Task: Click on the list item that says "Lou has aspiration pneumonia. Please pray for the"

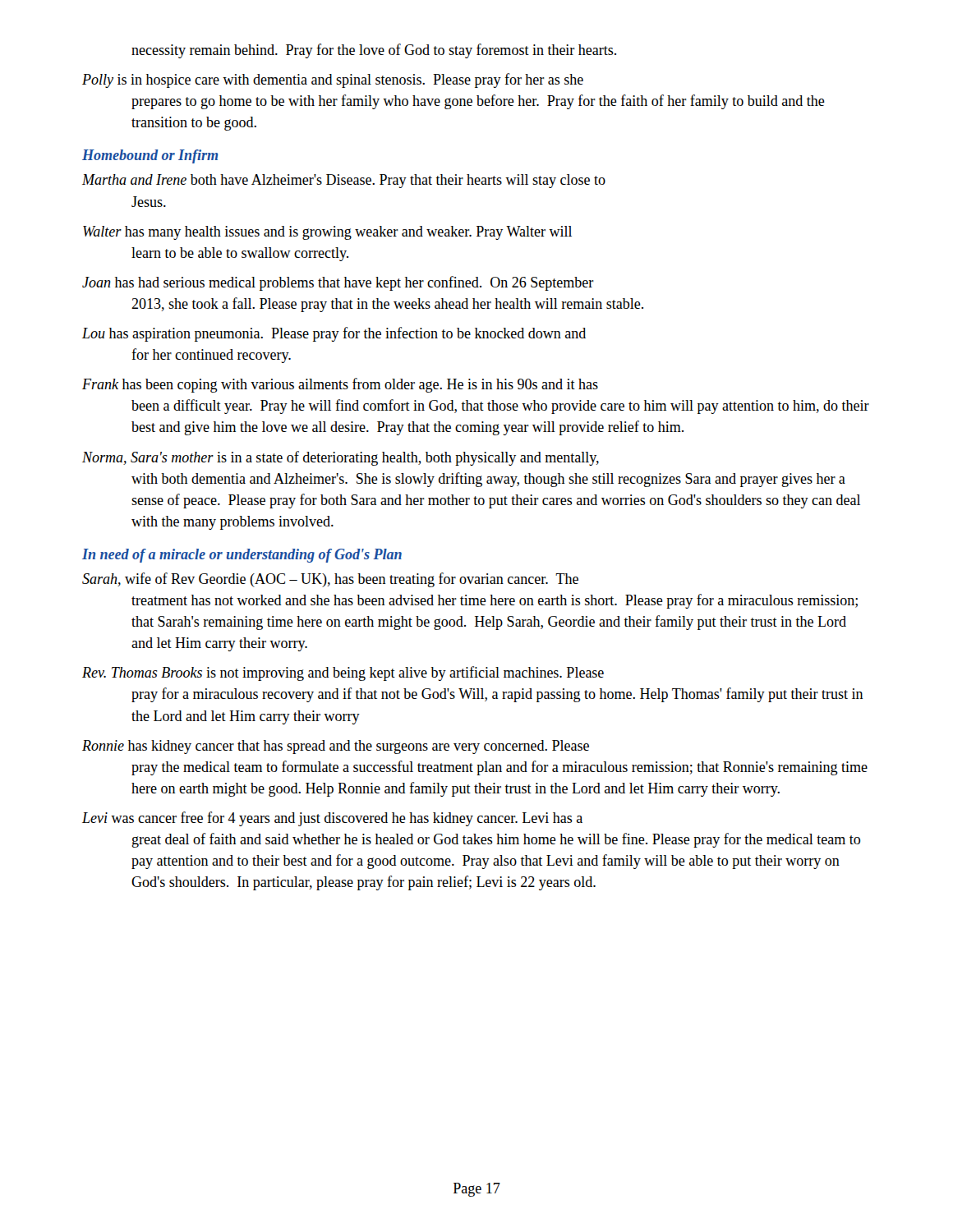Action: pyautogui.click(x=476, y=344)
